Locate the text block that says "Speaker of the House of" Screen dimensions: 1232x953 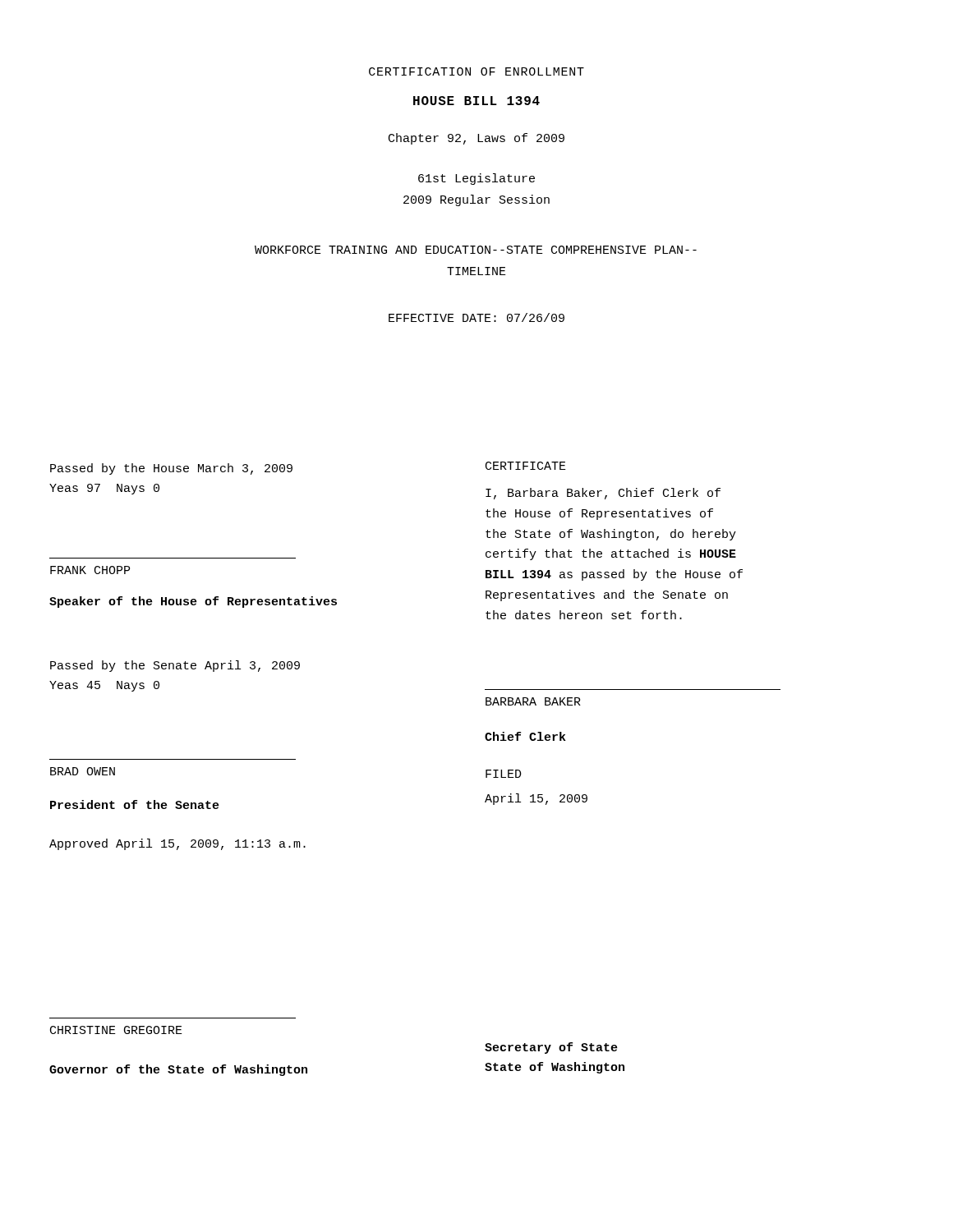[x=194, y=602]
